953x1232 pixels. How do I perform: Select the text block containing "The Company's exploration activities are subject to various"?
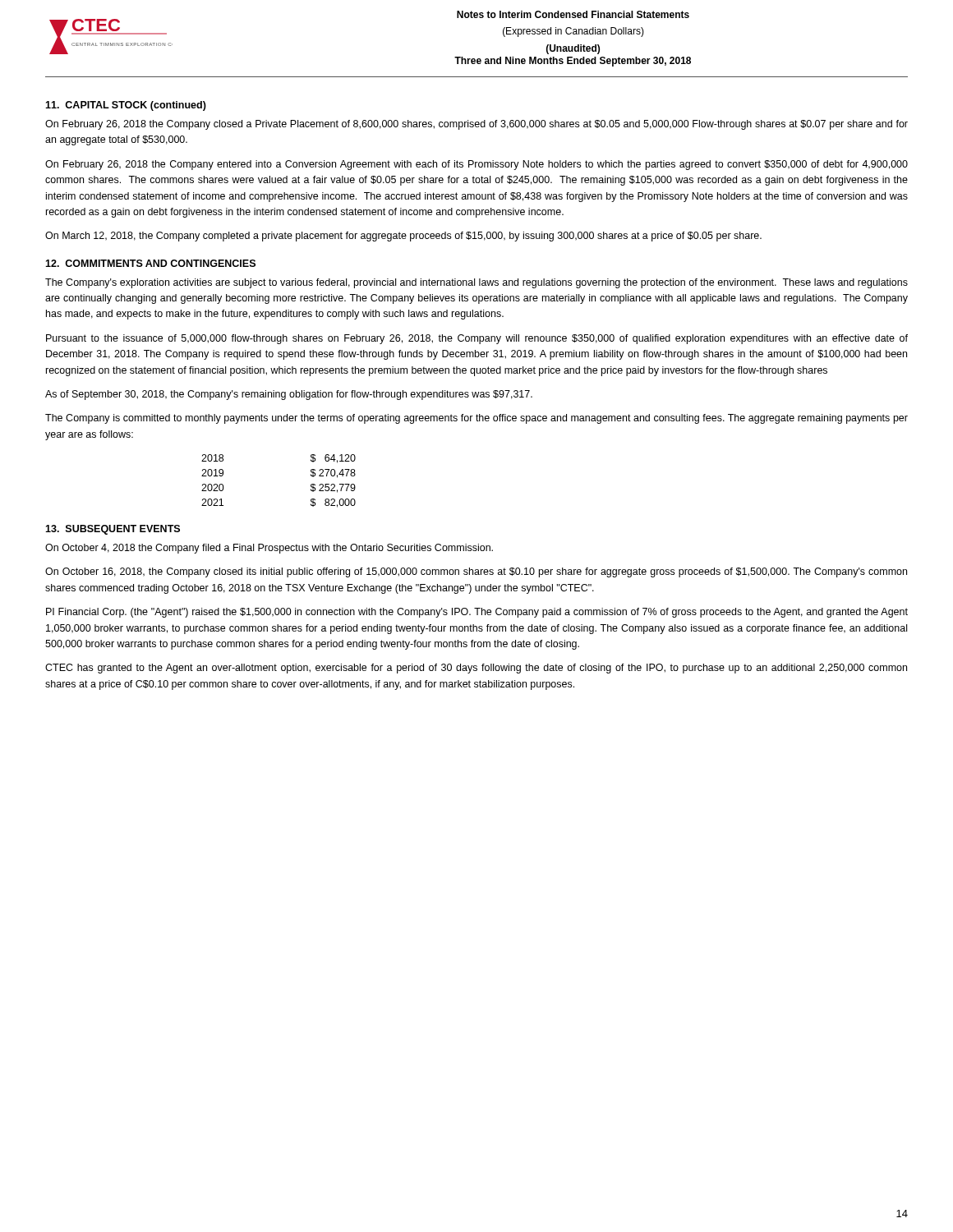[476, 298]
